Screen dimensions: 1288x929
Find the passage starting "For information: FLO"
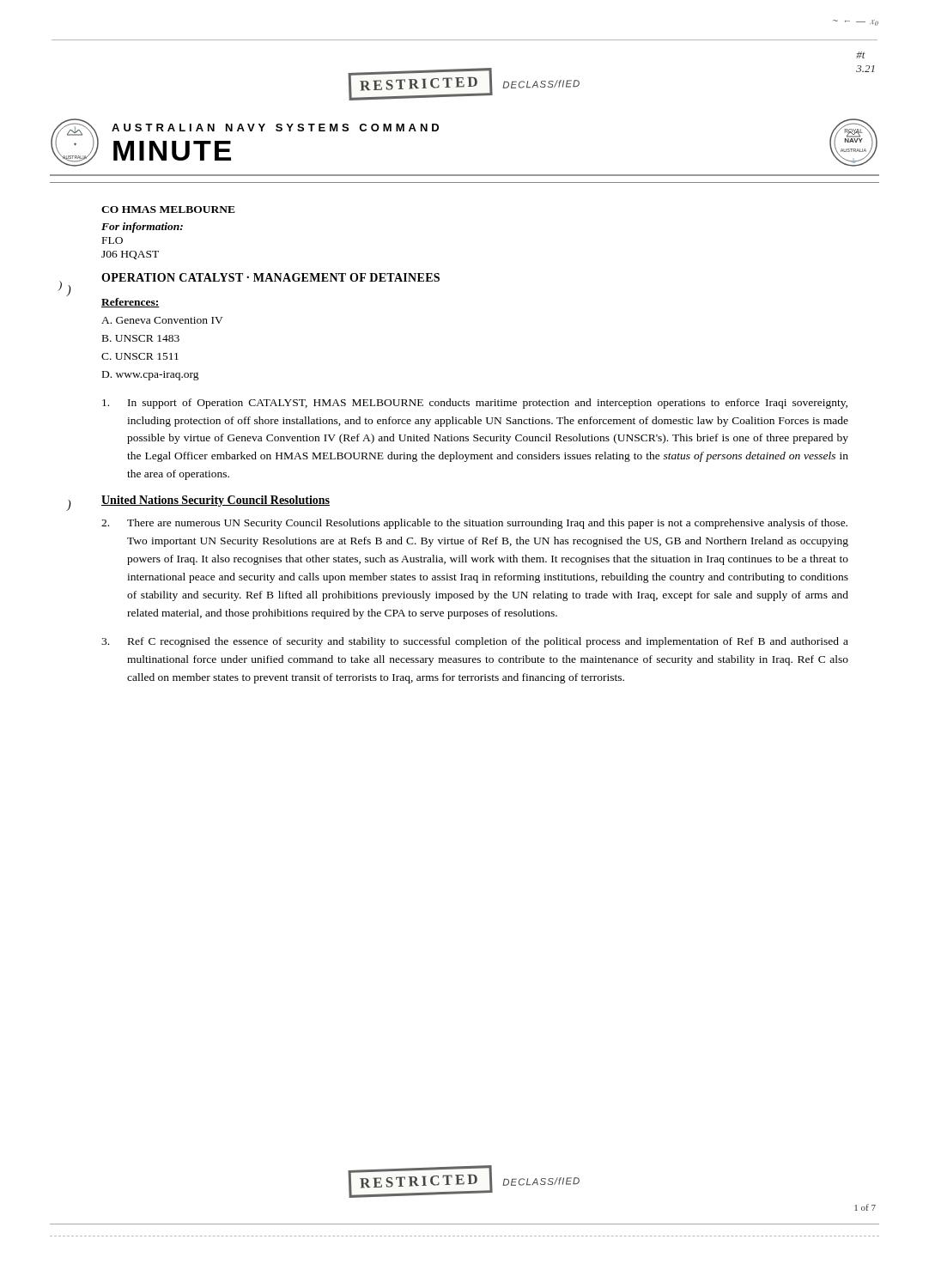tap(142, 240)
